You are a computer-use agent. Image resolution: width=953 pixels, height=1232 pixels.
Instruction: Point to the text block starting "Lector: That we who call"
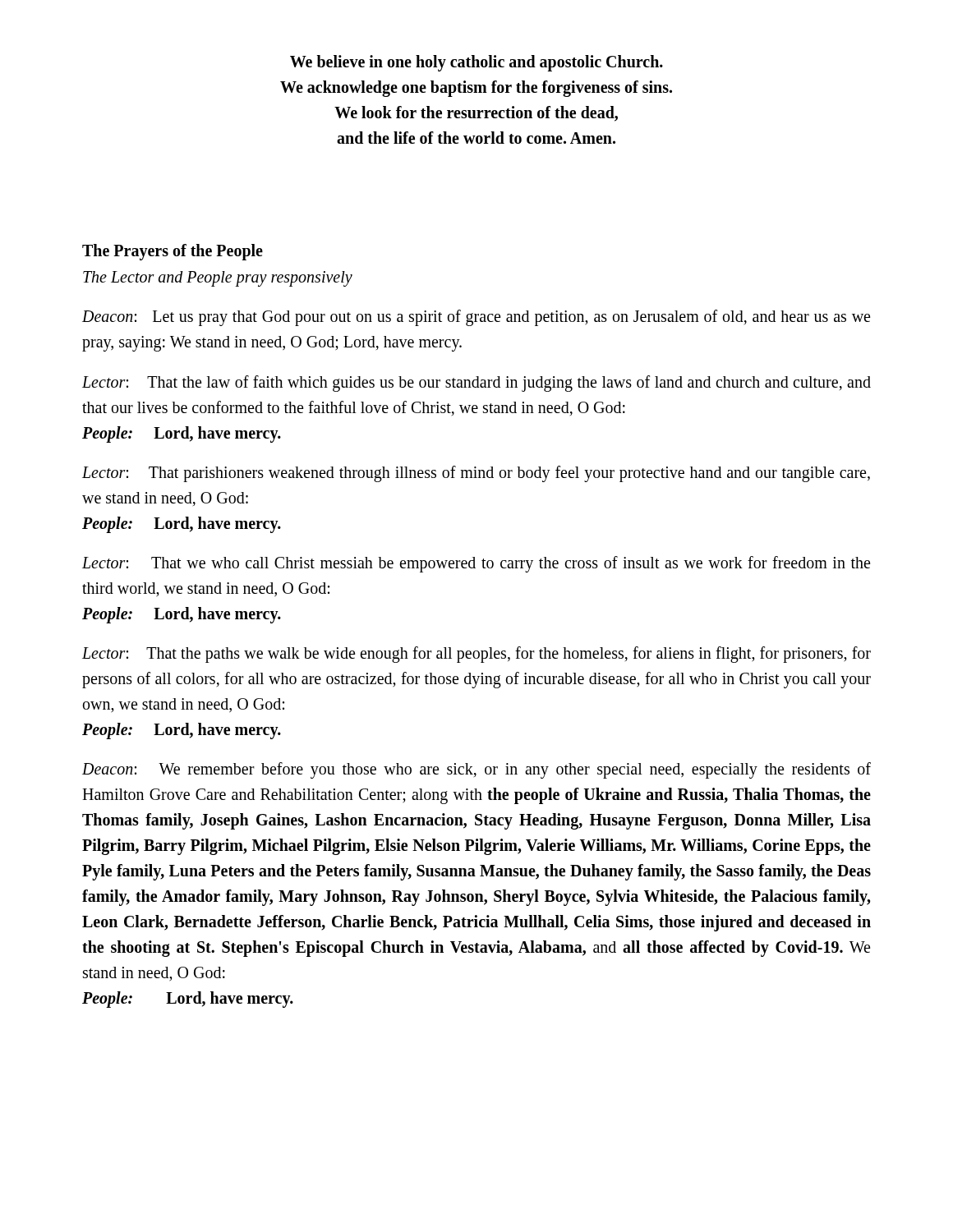(x=476, y=564)
